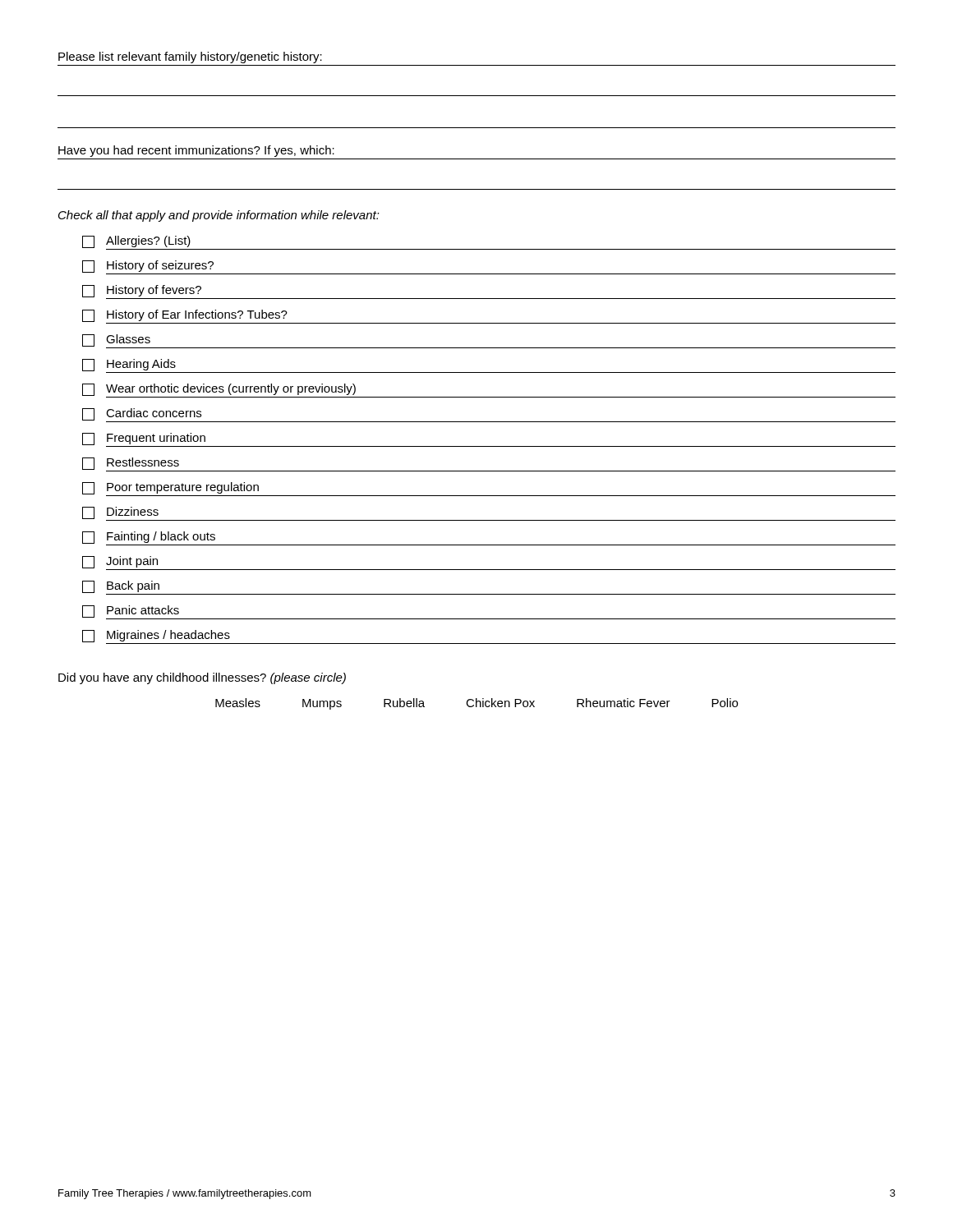The height and width of the screenshot is (1232, 953).
Task: Point to the text block starting "History of Ear Infections? Tubes?"
Action: [489, 315]
